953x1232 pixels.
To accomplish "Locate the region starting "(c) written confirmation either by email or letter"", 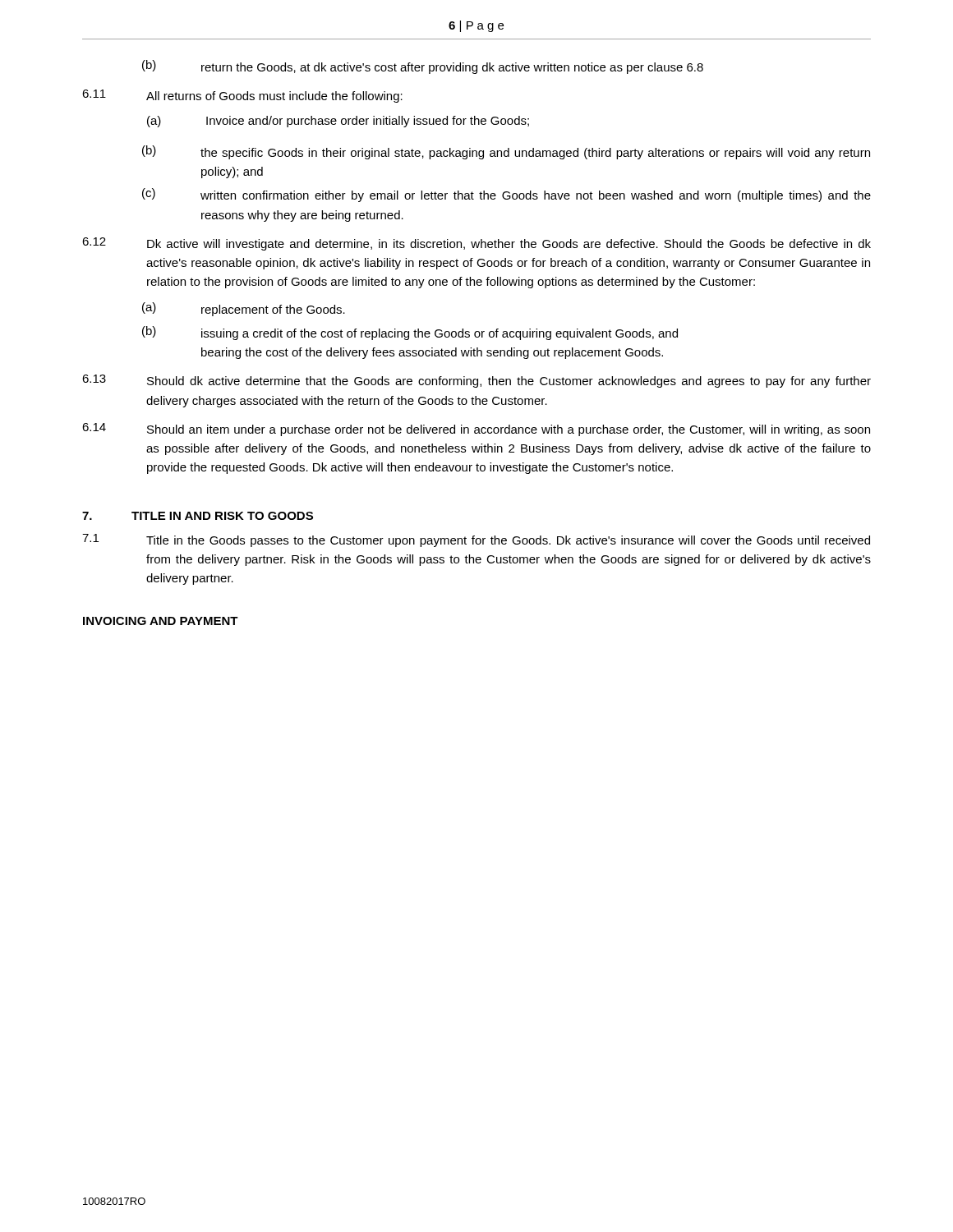I will (x=506, y=205).
